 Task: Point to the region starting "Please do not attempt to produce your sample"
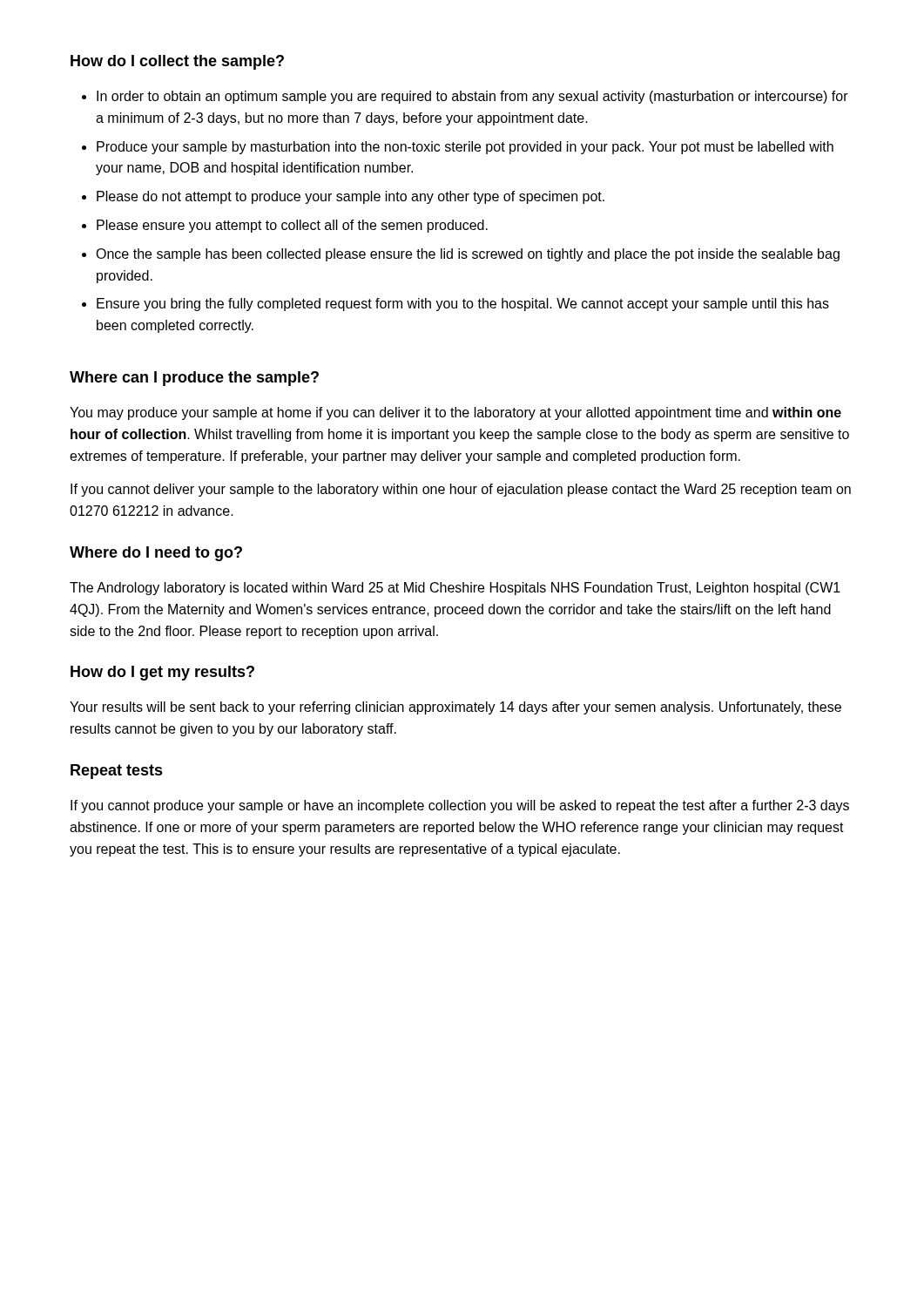pyautogui.click(x=351, y=197)
